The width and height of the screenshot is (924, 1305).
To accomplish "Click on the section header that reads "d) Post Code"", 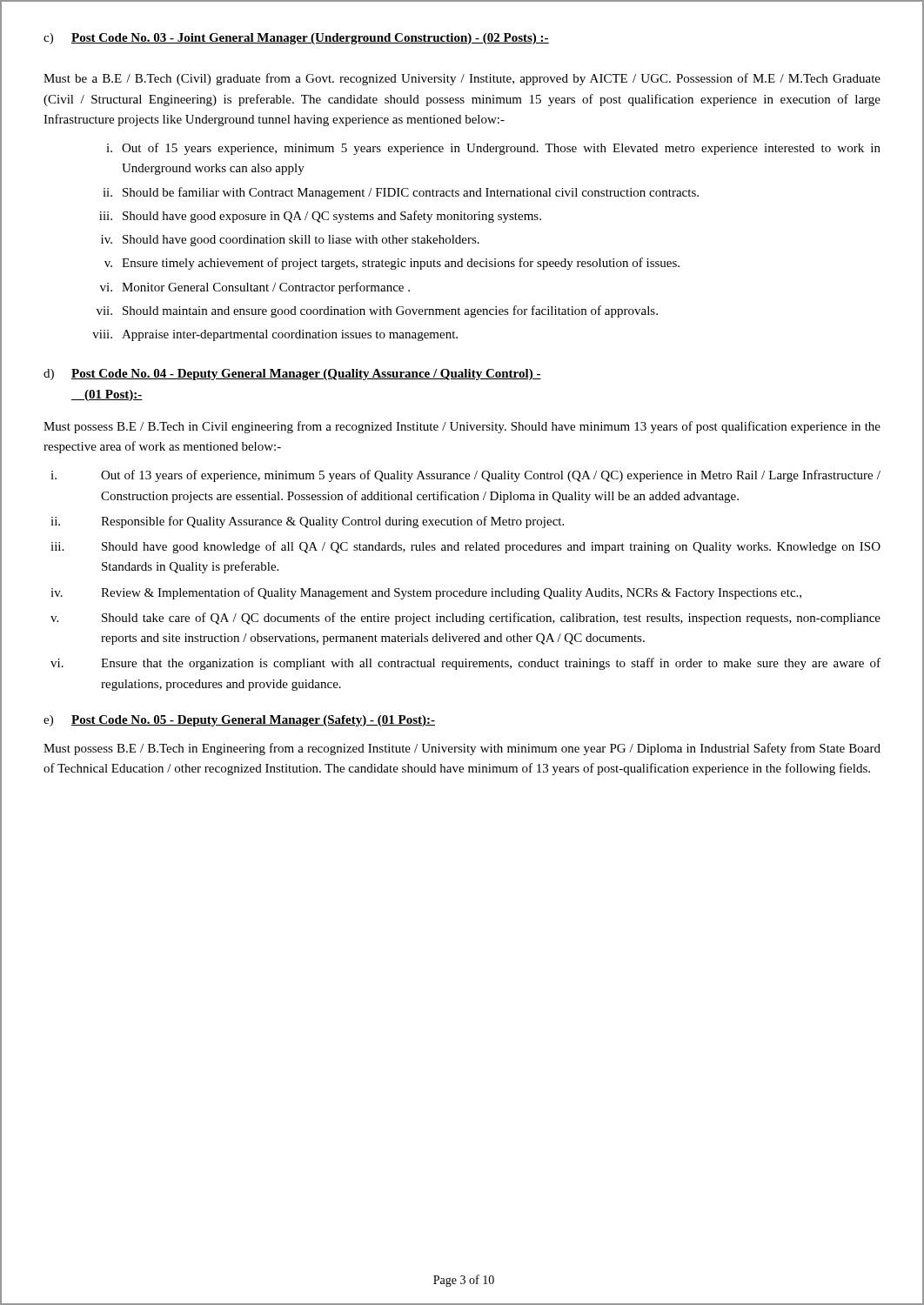I will pyautogui.click(x=292, y=384).
